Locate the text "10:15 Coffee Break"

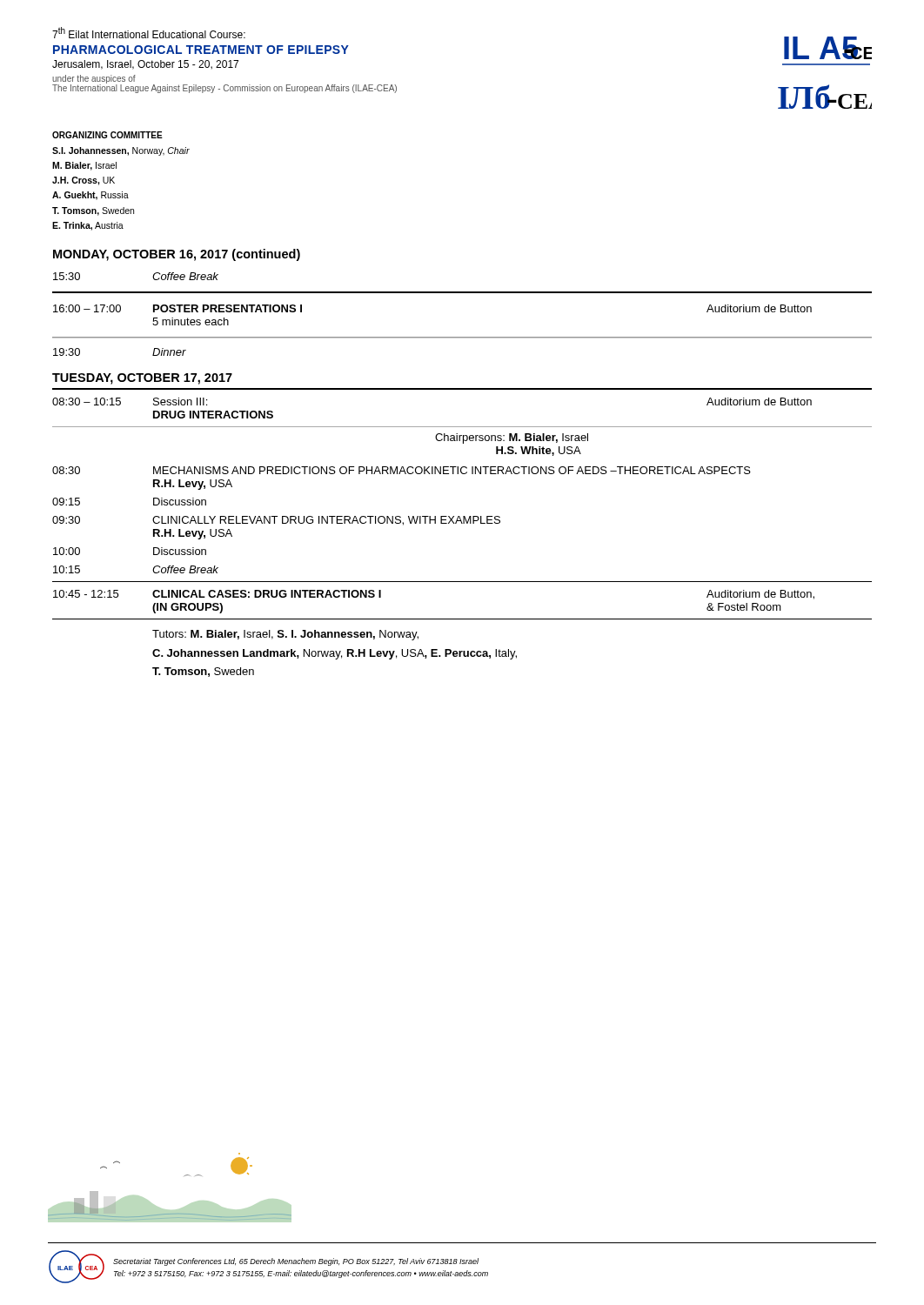click(462, 570)
